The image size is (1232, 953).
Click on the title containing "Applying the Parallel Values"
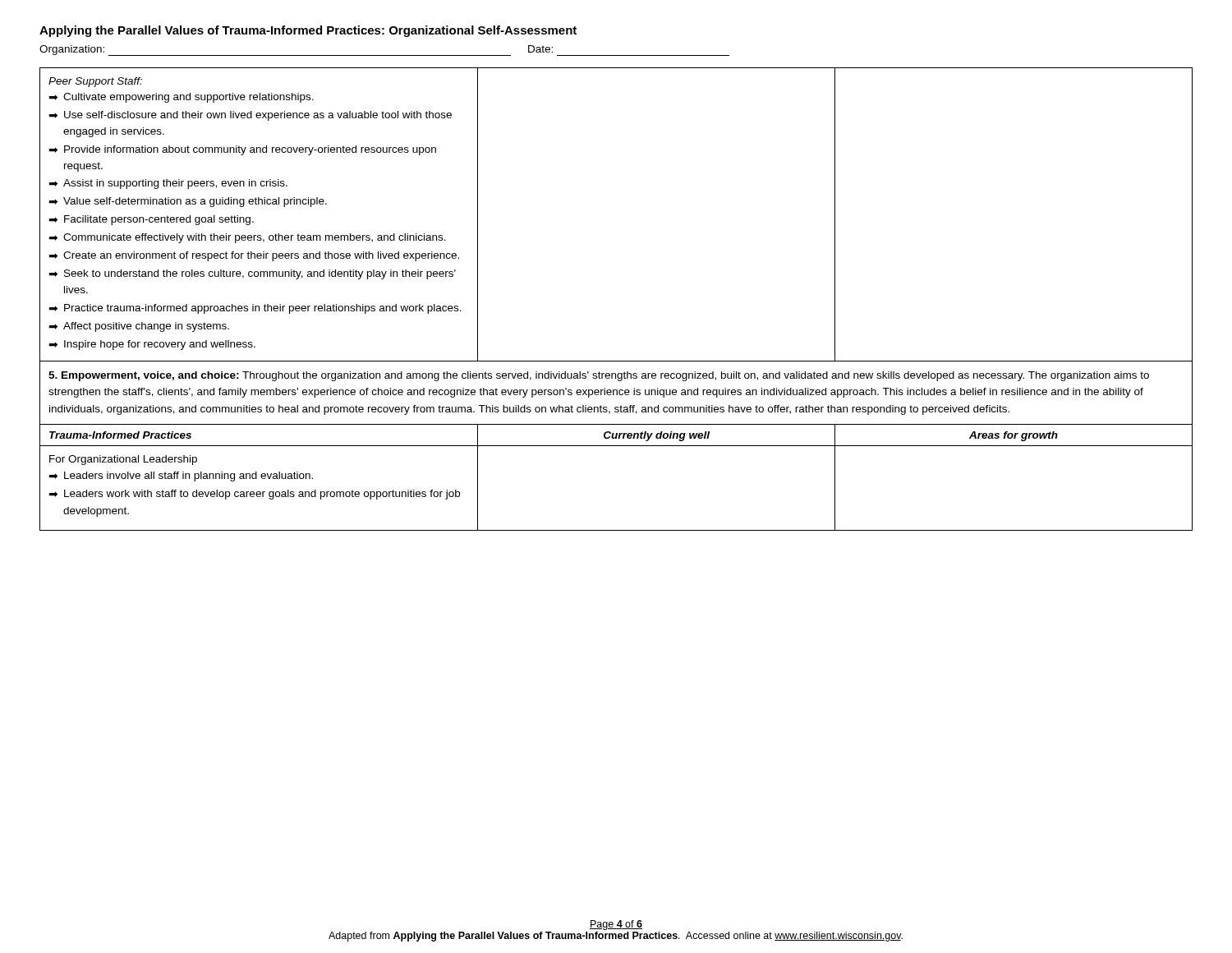308,30
